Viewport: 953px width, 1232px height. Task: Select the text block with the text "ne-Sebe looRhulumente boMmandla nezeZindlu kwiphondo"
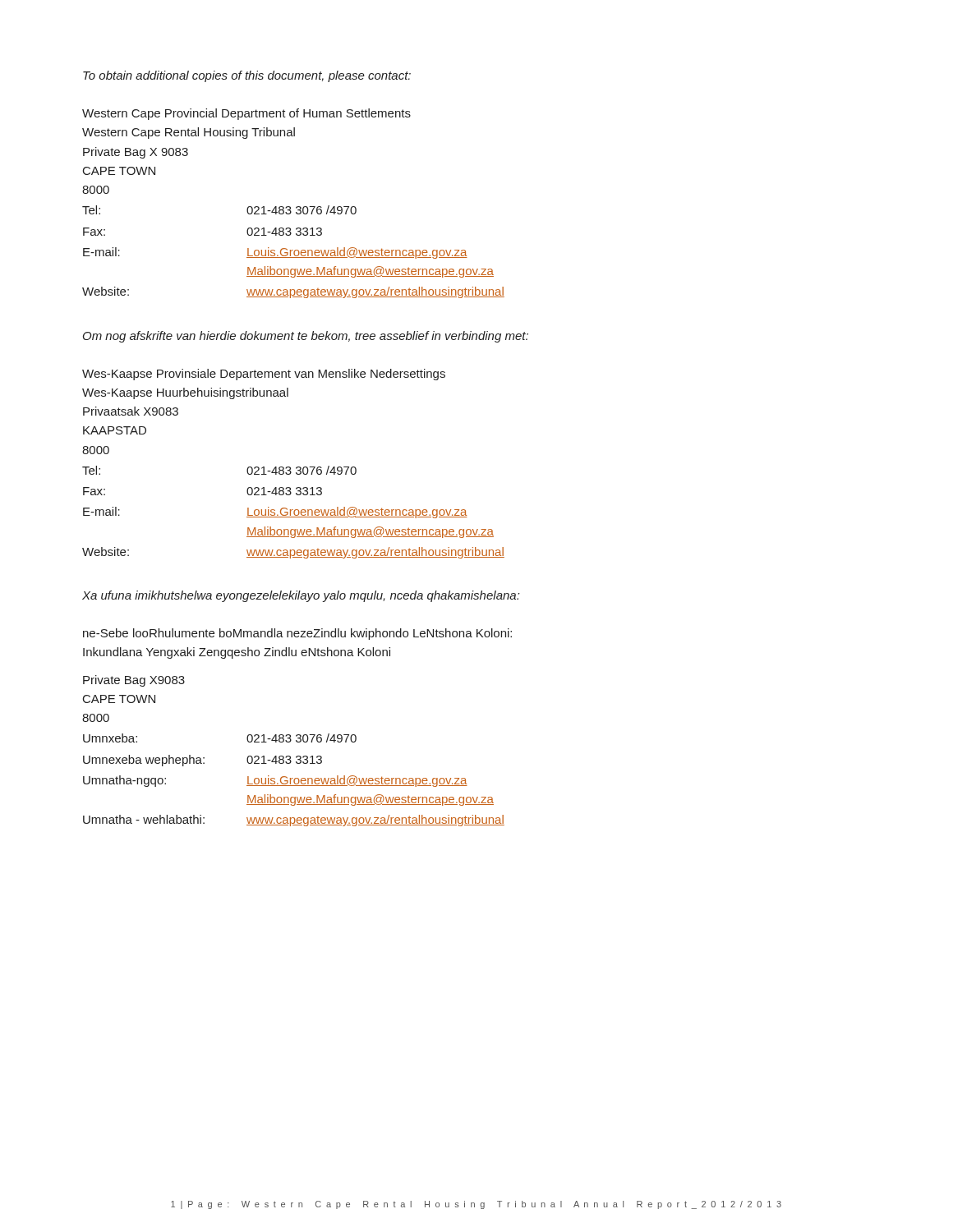click(297, 634)
